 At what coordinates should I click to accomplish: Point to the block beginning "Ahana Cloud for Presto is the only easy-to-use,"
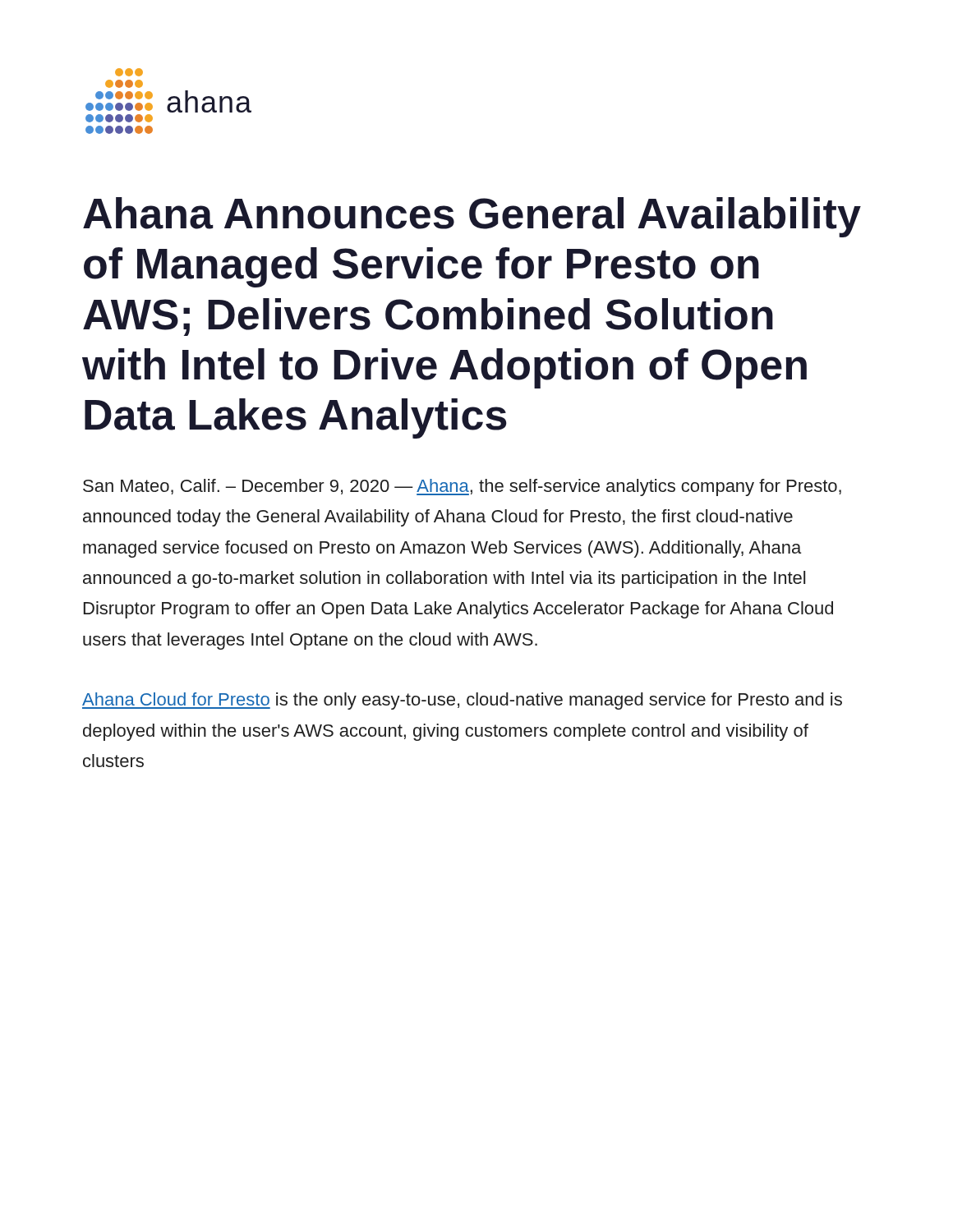coord(462,730)
